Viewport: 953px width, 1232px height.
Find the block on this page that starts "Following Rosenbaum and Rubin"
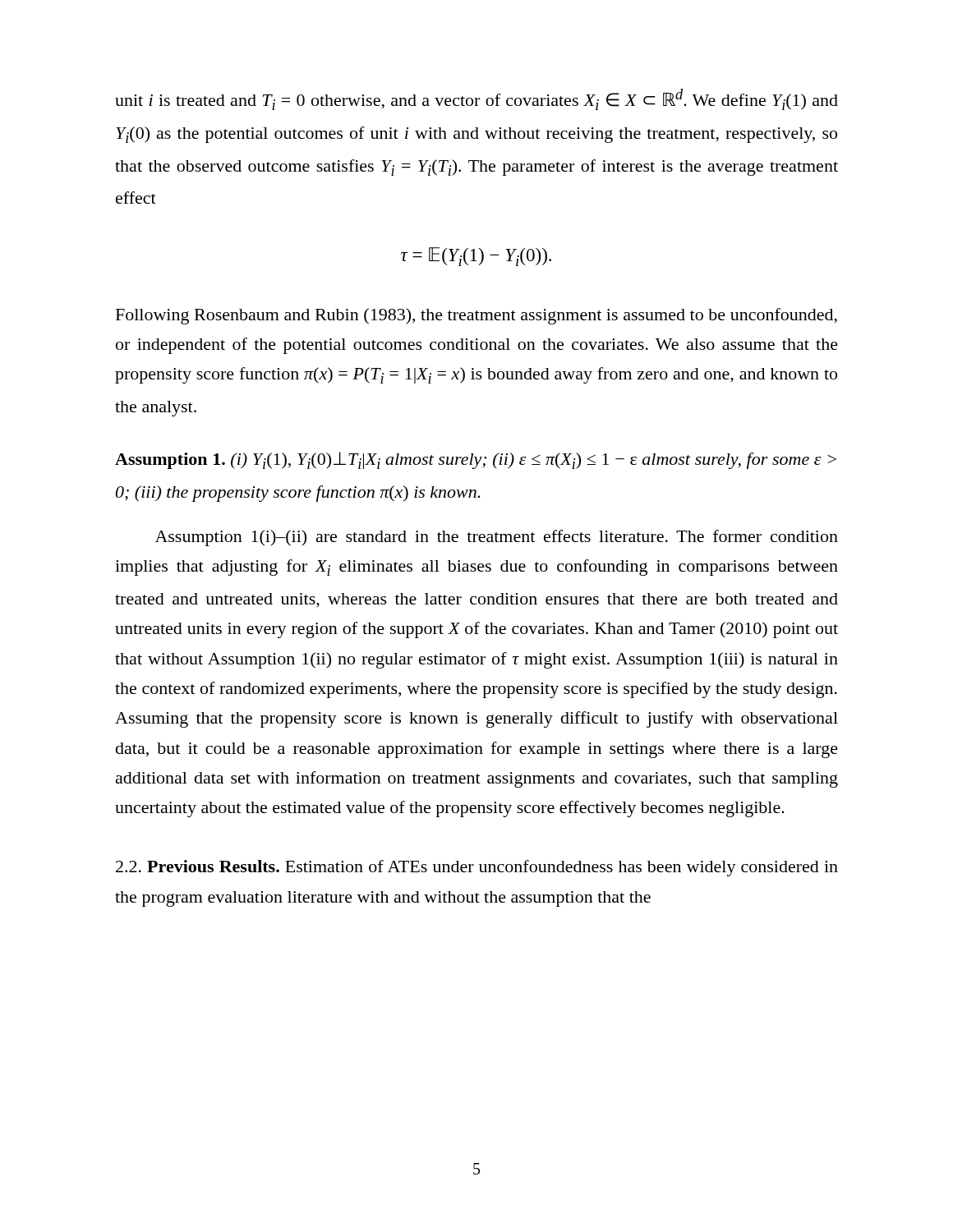[476, 360]
